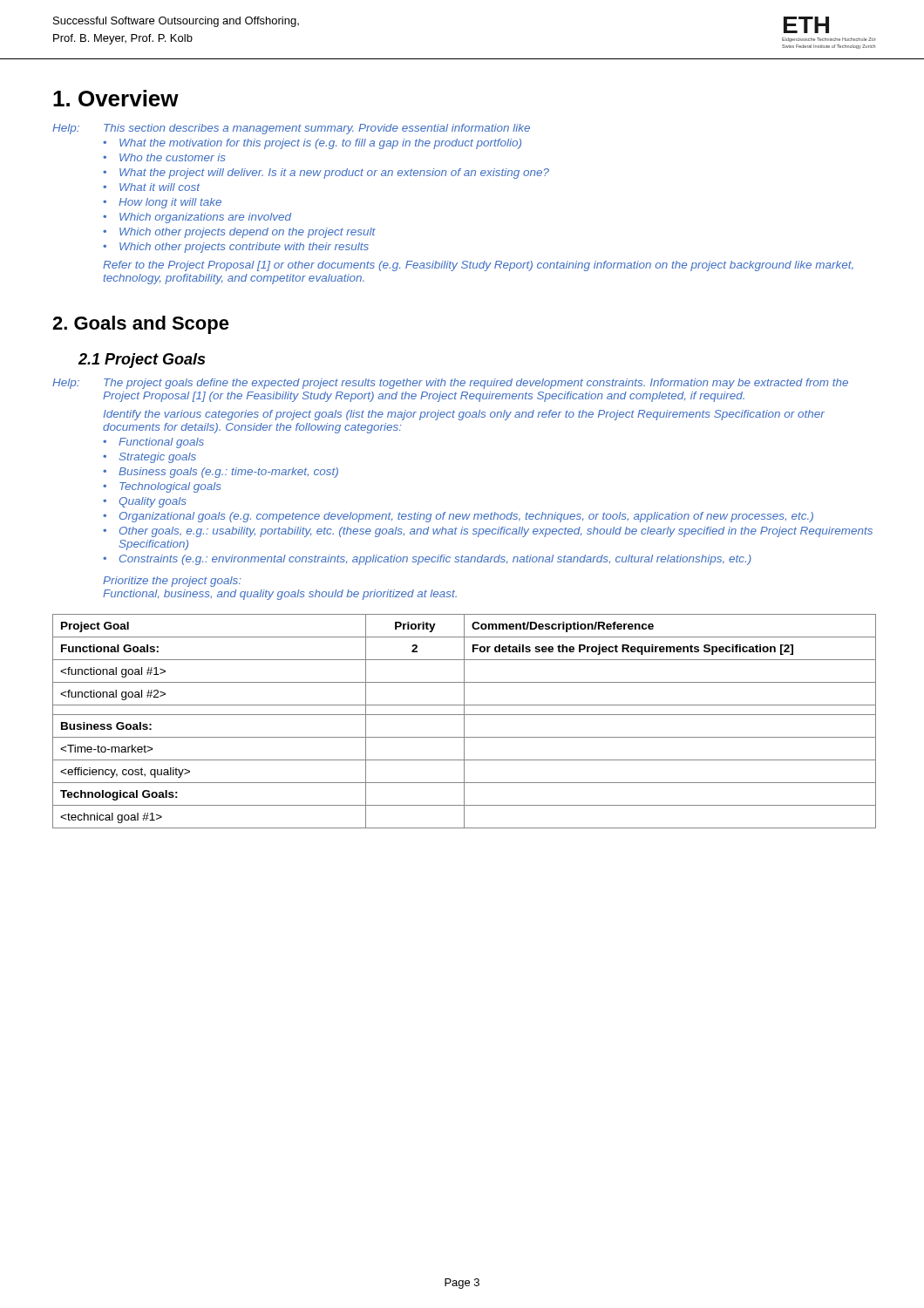Click where it says "•Which organizations are involved"
Screen dimensions: 1308x924
click(x=197, y=217)
